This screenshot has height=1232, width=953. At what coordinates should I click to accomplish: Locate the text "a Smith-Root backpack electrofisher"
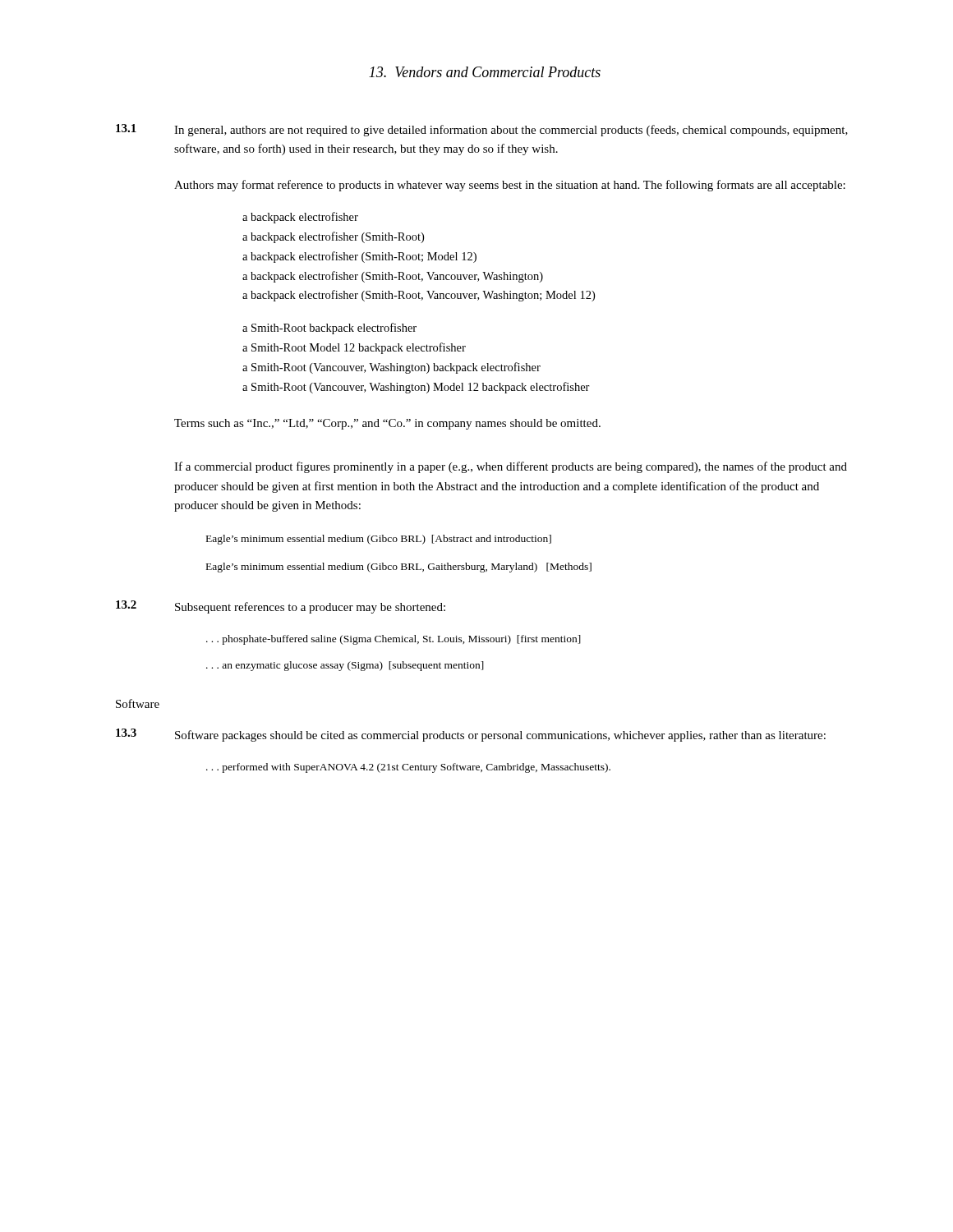pyautogui.click(x=329, y=328)
